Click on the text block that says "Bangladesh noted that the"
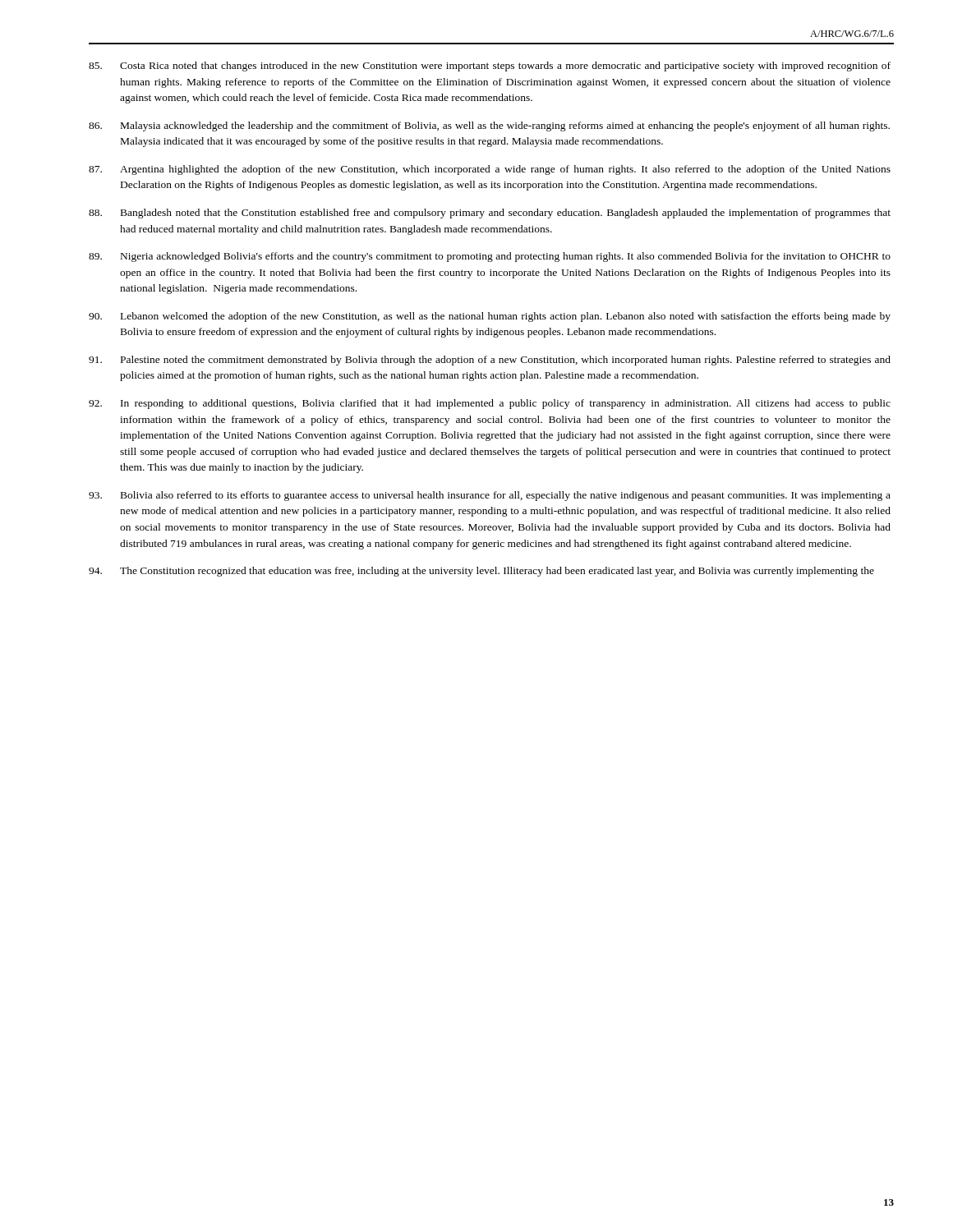The width and height of the screenshot is (953, 1232). coord(490,221)
